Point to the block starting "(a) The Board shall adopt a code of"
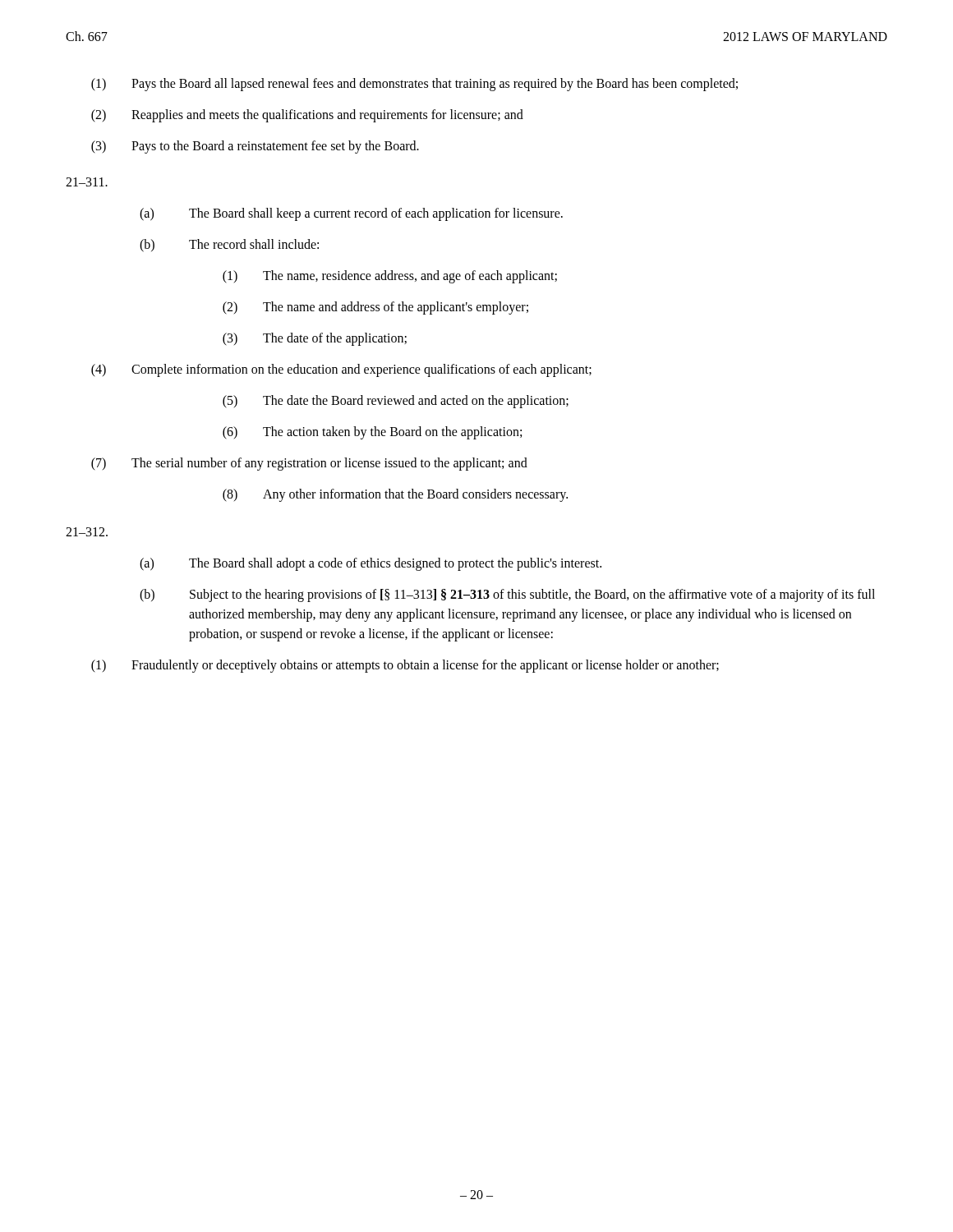Screen dimensions: 1232x953 point(509,563)
